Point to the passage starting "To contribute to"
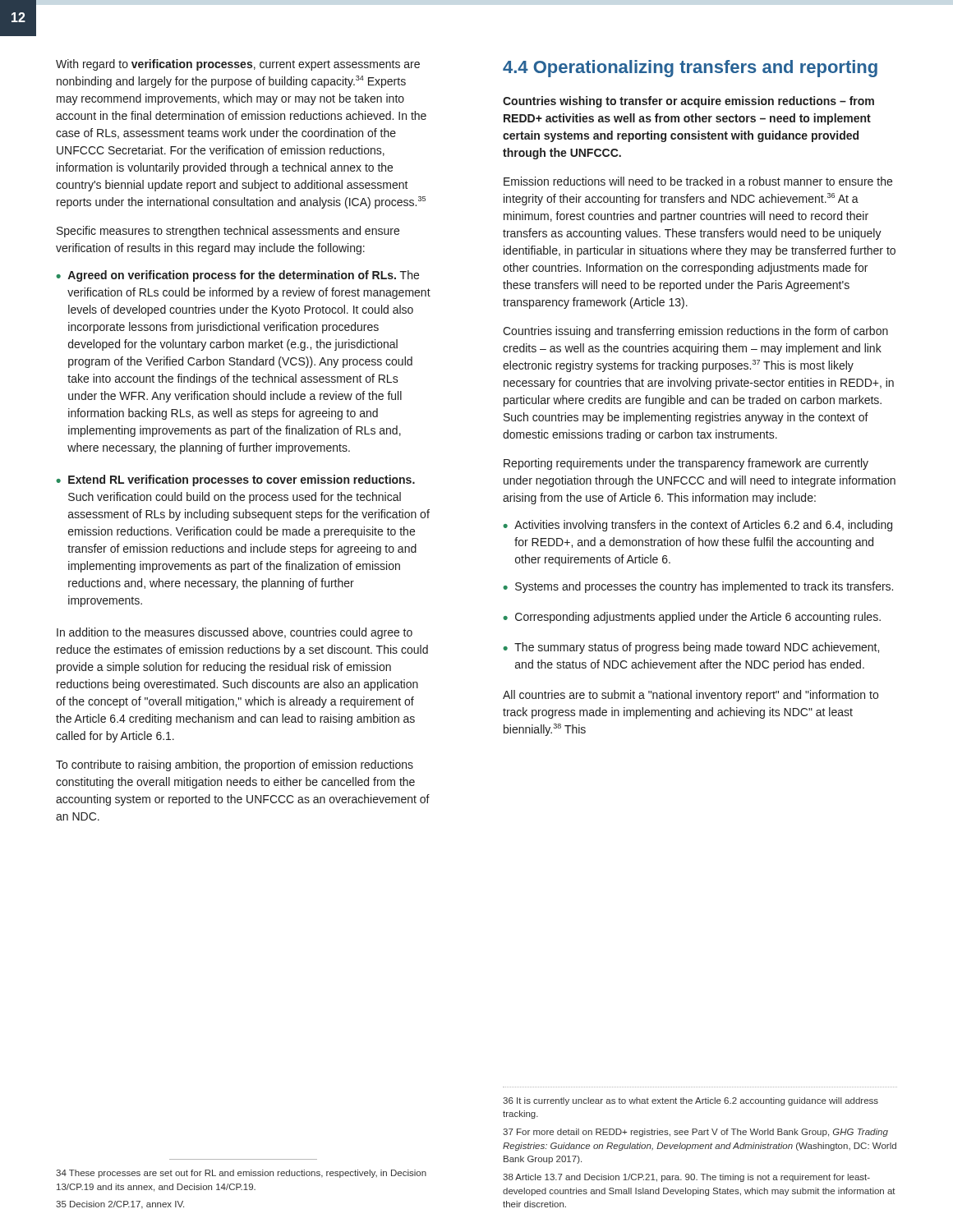 click(x=243, y=791)
